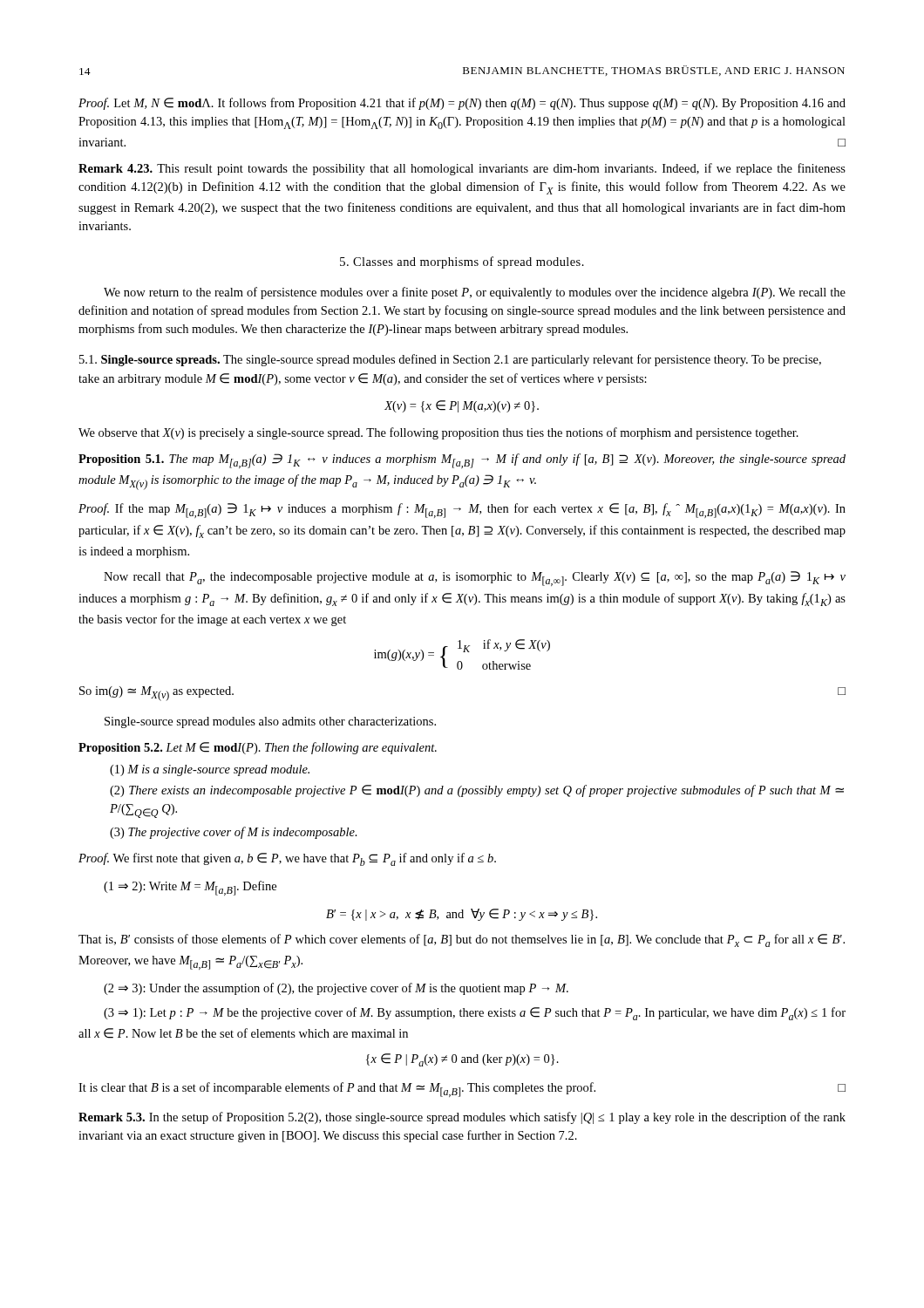924x1308 pixels.
Task: Click on the list item that reads "(1) M is a single-source spread"
Action: coord(210,769)
